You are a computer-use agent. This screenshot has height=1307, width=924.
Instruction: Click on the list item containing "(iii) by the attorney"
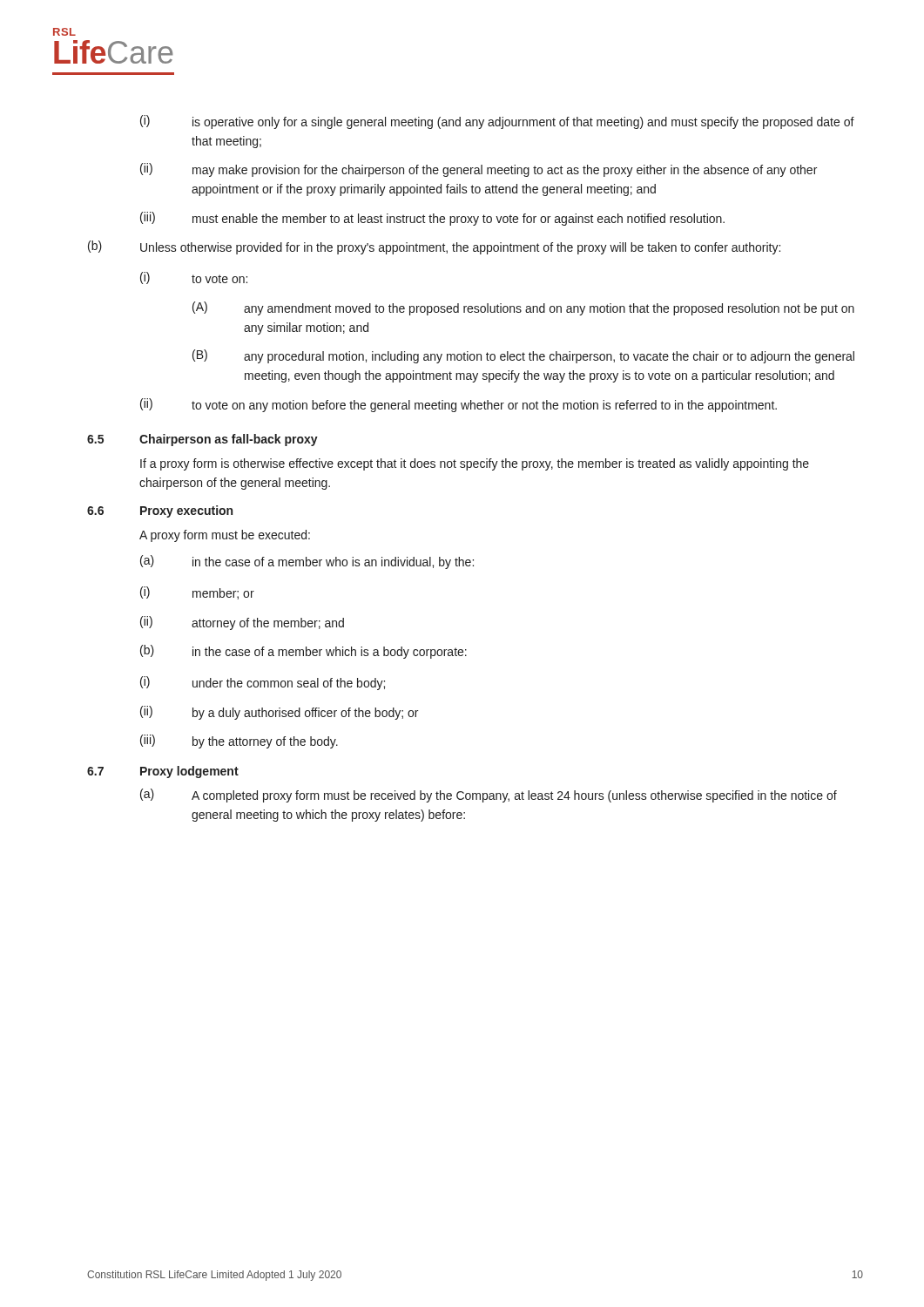coord(239,742)
